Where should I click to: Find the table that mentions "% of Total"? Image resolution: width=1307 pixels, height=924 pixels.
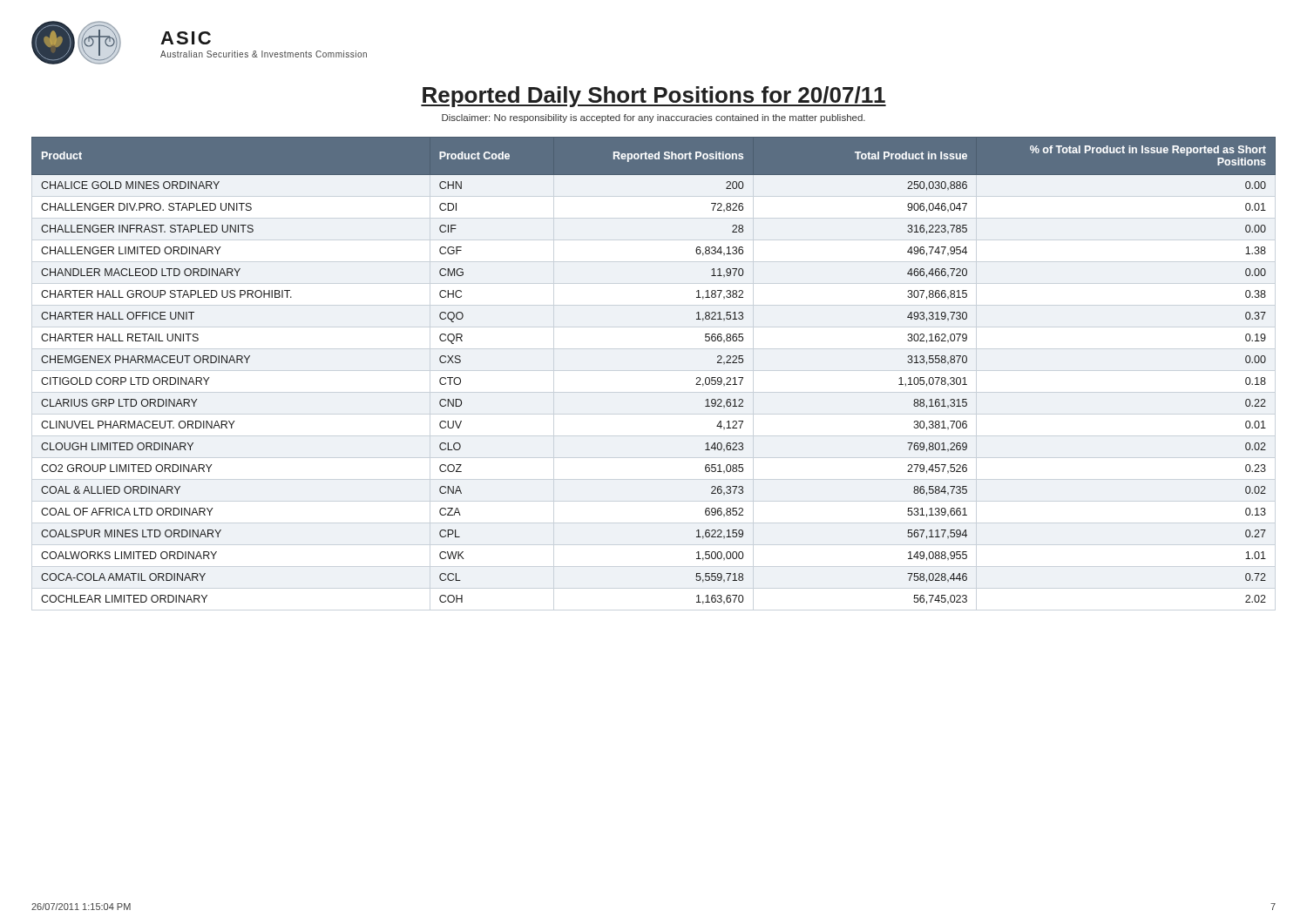pyautogui.click(x=654, y=374)
